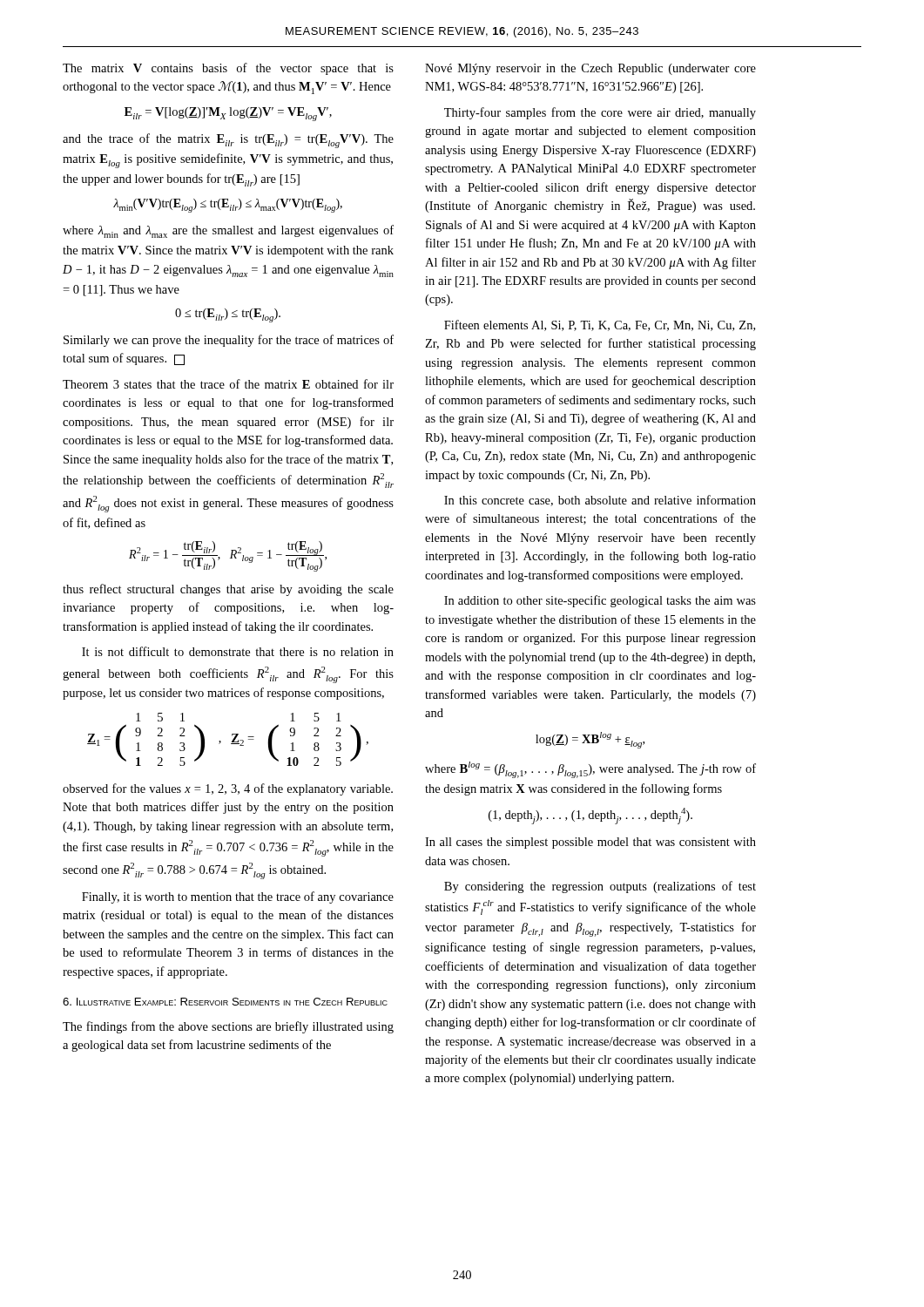This screenshot has height=1307, width=924.
Task: Where is the formula that starts "(1, depthj), . . . ,"?
Action: click(590, 815)
